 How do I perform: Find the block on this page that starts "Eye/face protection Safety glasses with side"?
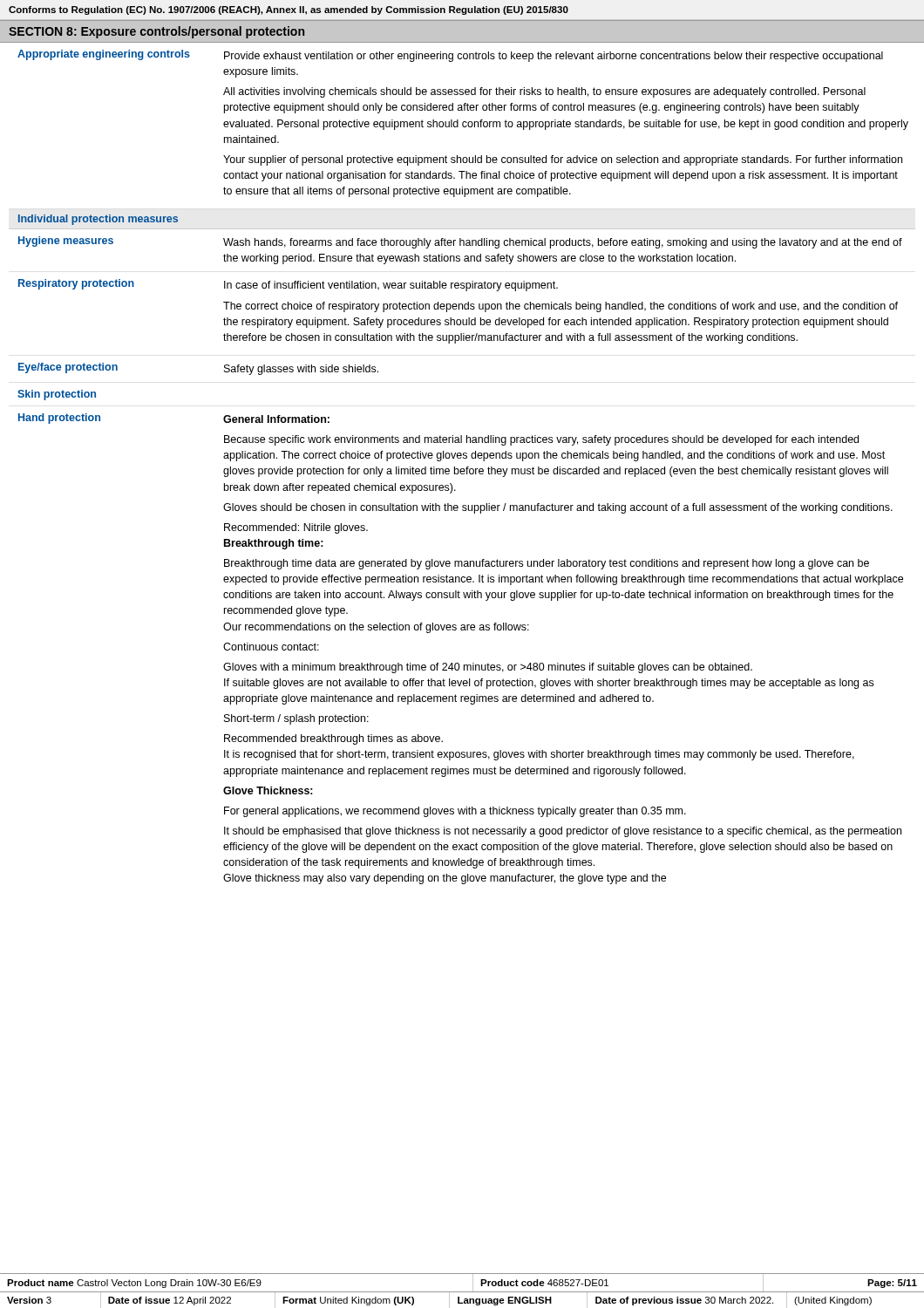(76, 368)
